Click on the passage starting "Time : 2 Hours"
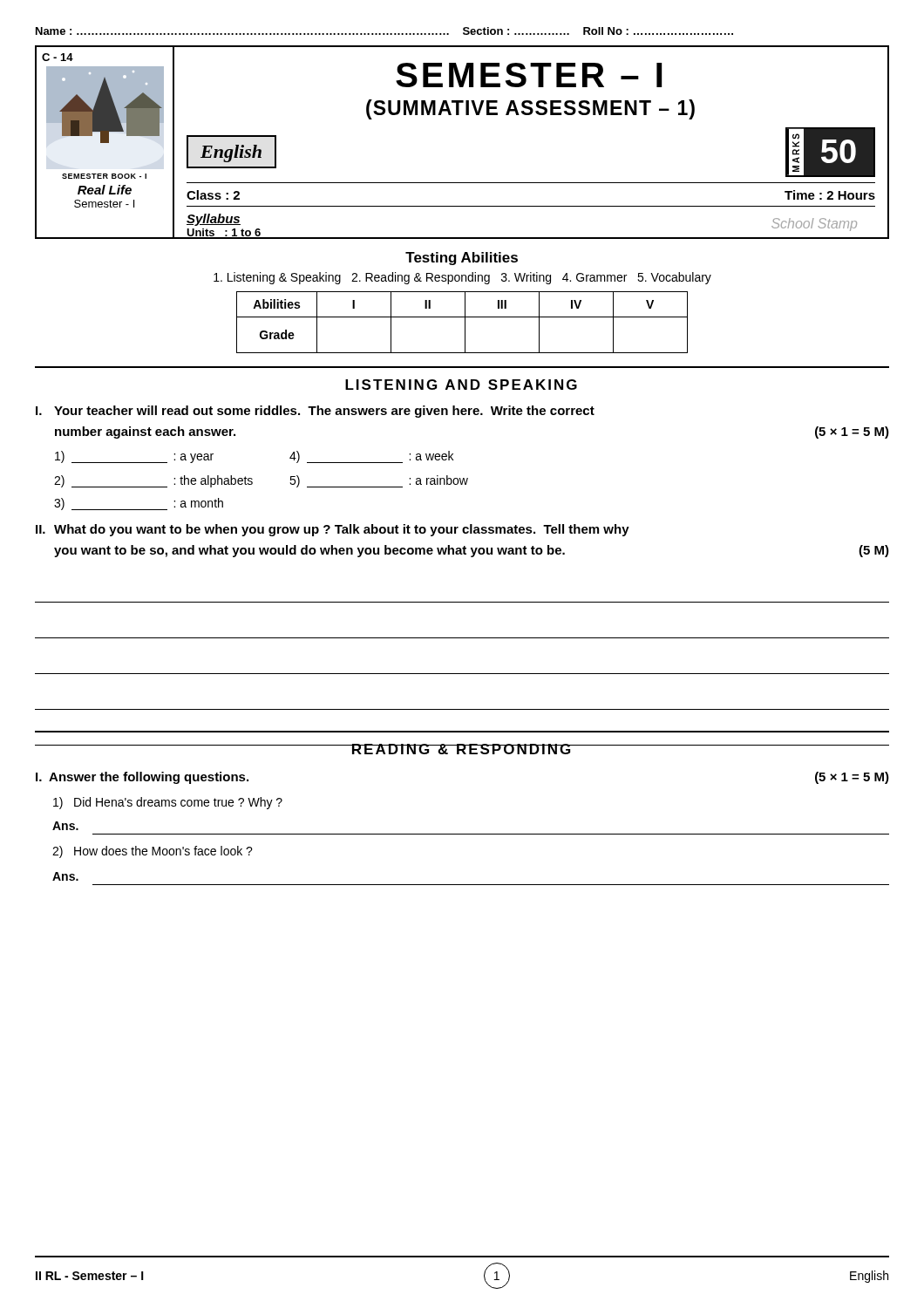Image resolution: width=924 pixels, height=1308 pixels. pyautogui.click(x=830, y=195)
